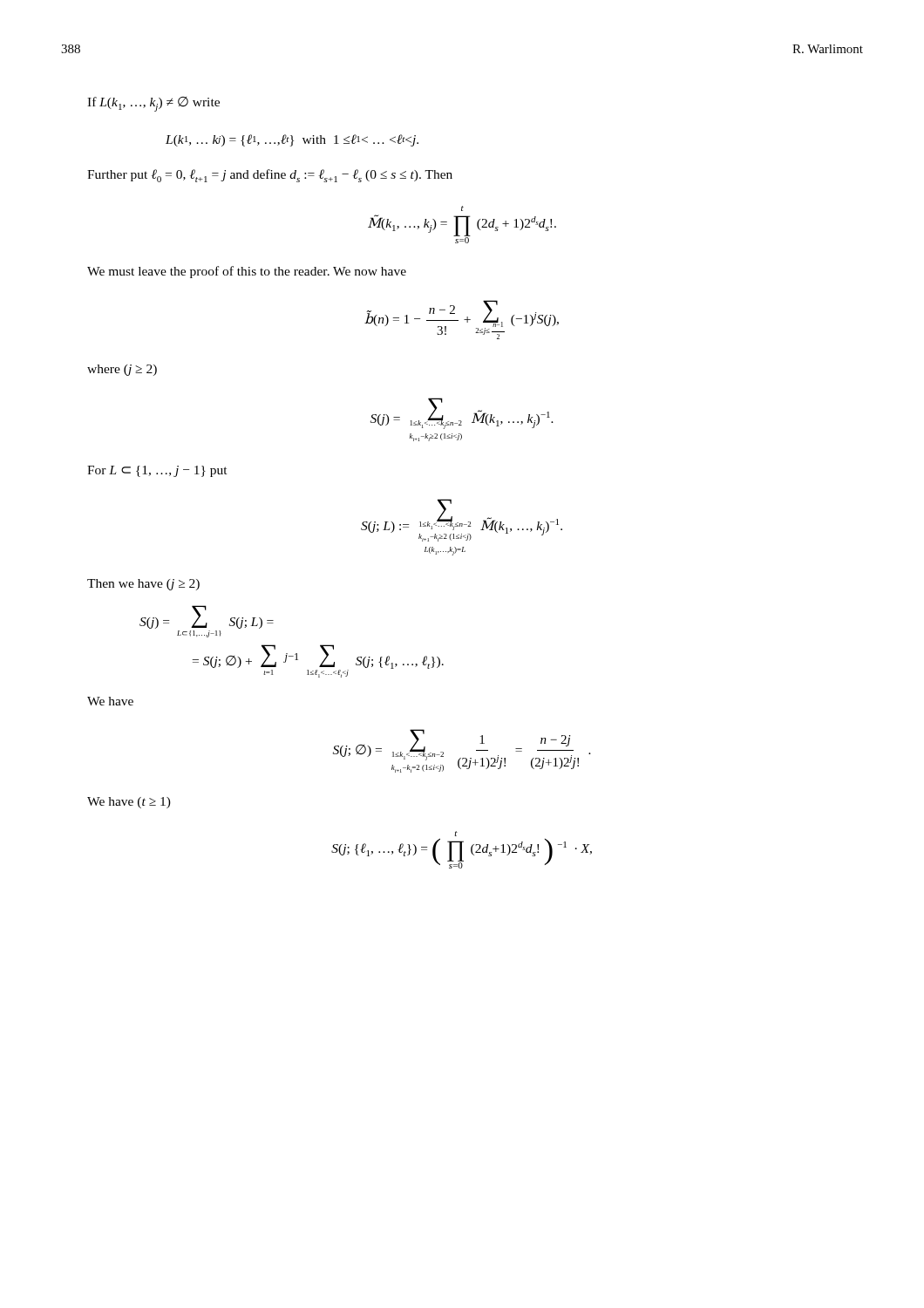Click on the formula containing "S(j; L) := ∑ 1≤k1<…<kj≤n−2"
The height and width of the screenshot is (1308, 924).
click(462, 527)
